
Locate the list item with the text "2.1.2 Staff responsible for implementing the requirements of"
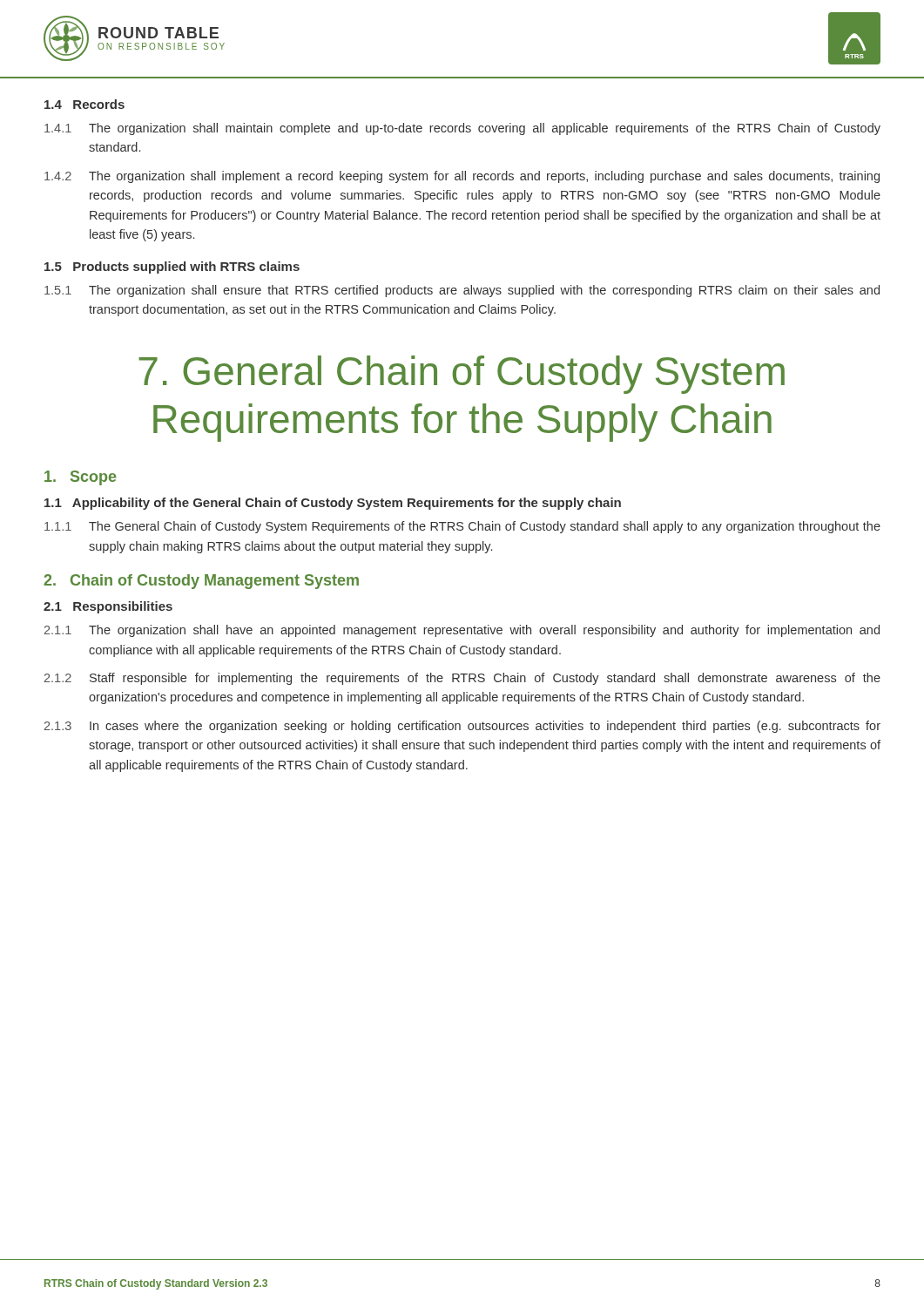462,688
